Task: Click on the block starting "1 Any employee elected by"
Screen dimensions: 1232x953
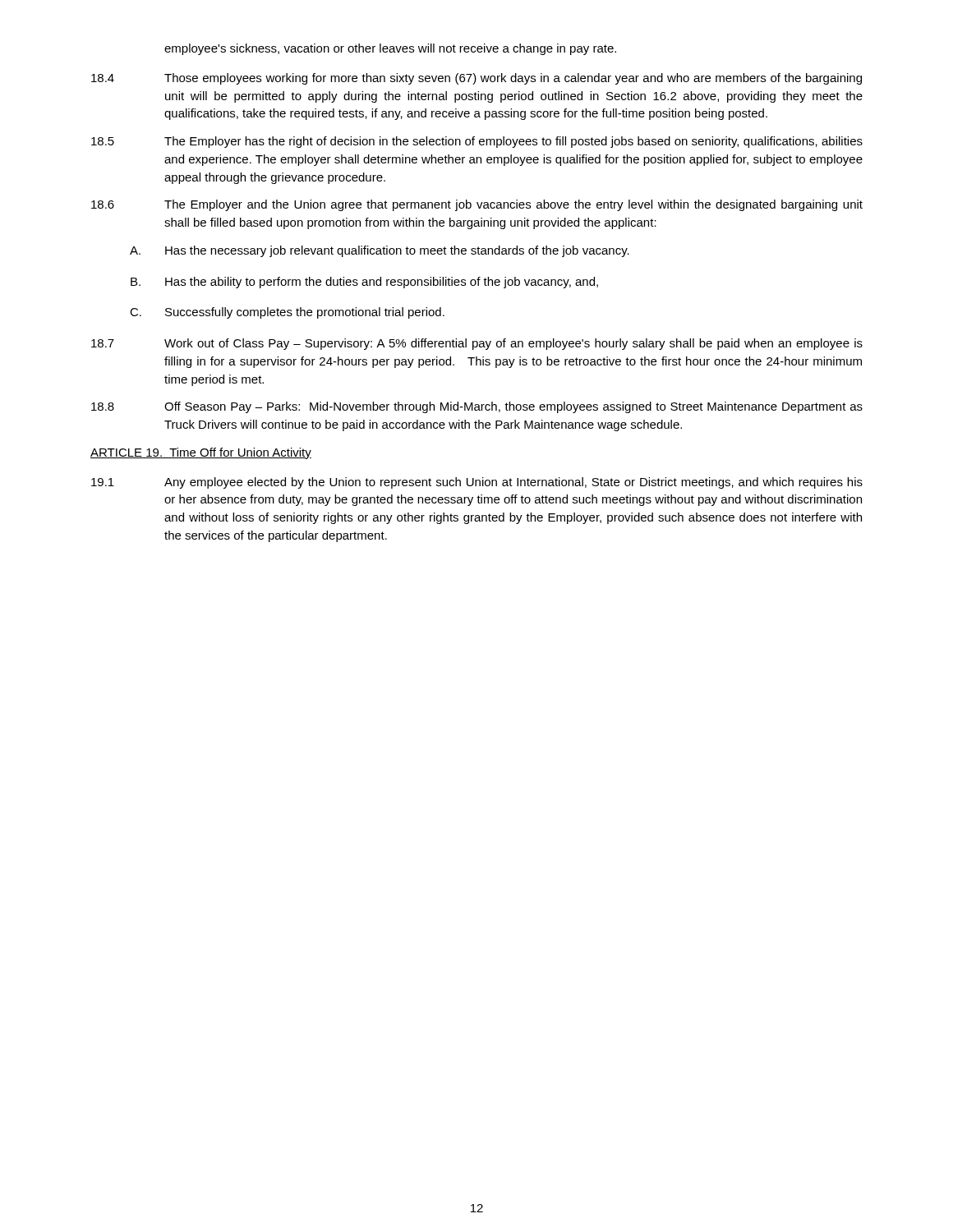Action: click(x=476, y=508)
